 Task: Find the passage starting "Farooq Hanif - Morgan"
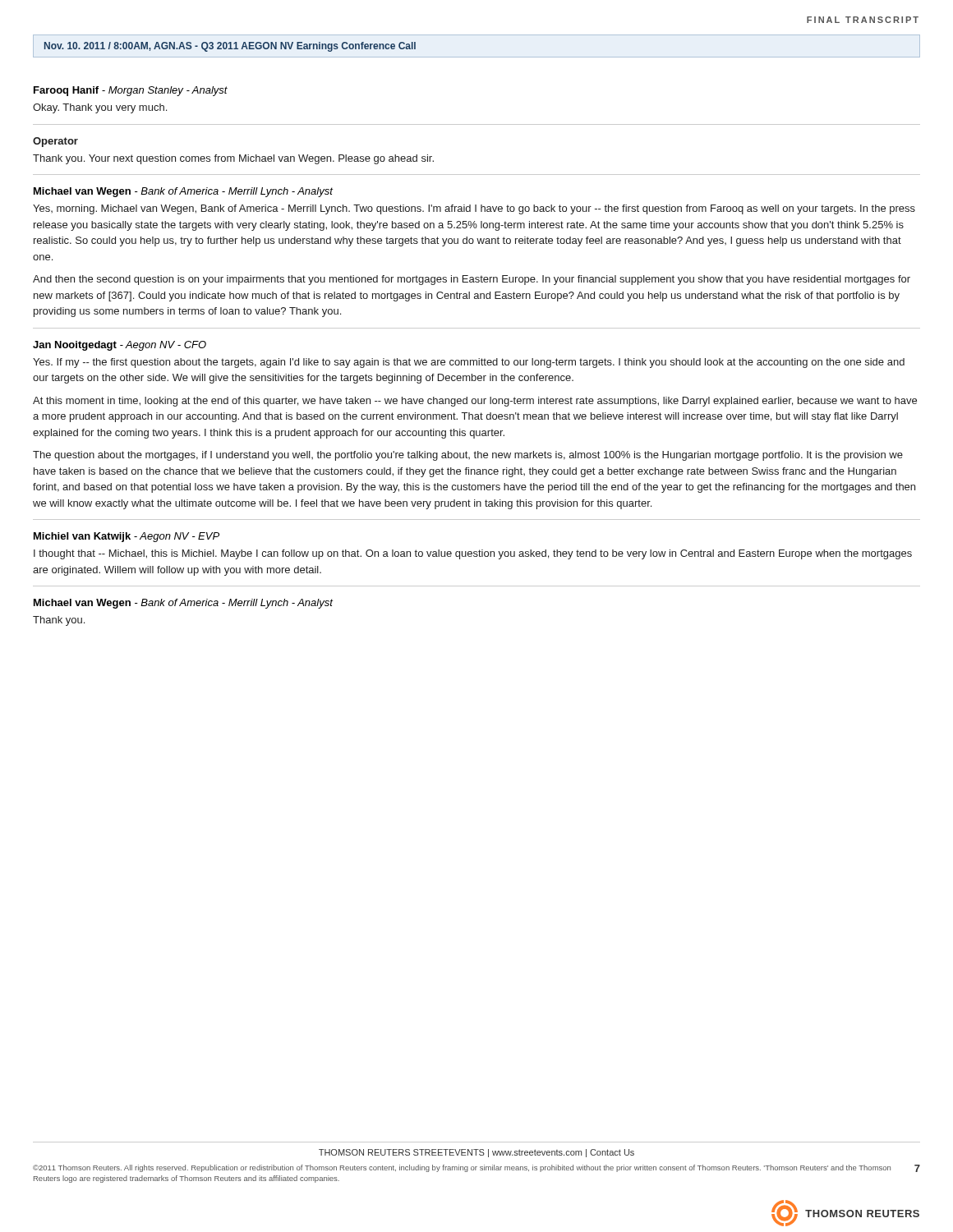tap(131, 91)
